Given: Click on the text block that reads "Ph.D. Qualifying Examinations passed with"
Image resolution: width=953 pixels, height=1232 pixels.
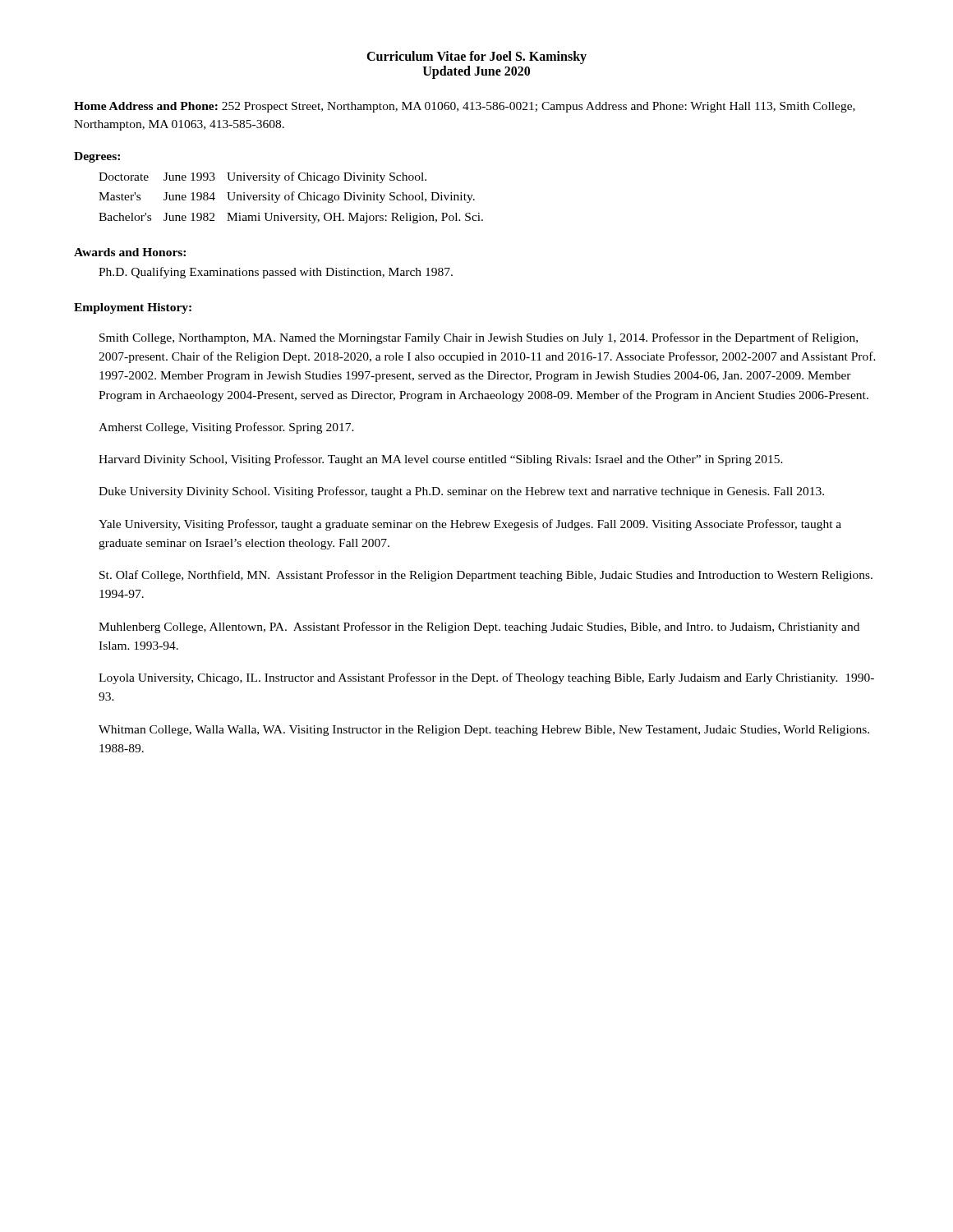Looking at the screenshot, I should [276, 272].
